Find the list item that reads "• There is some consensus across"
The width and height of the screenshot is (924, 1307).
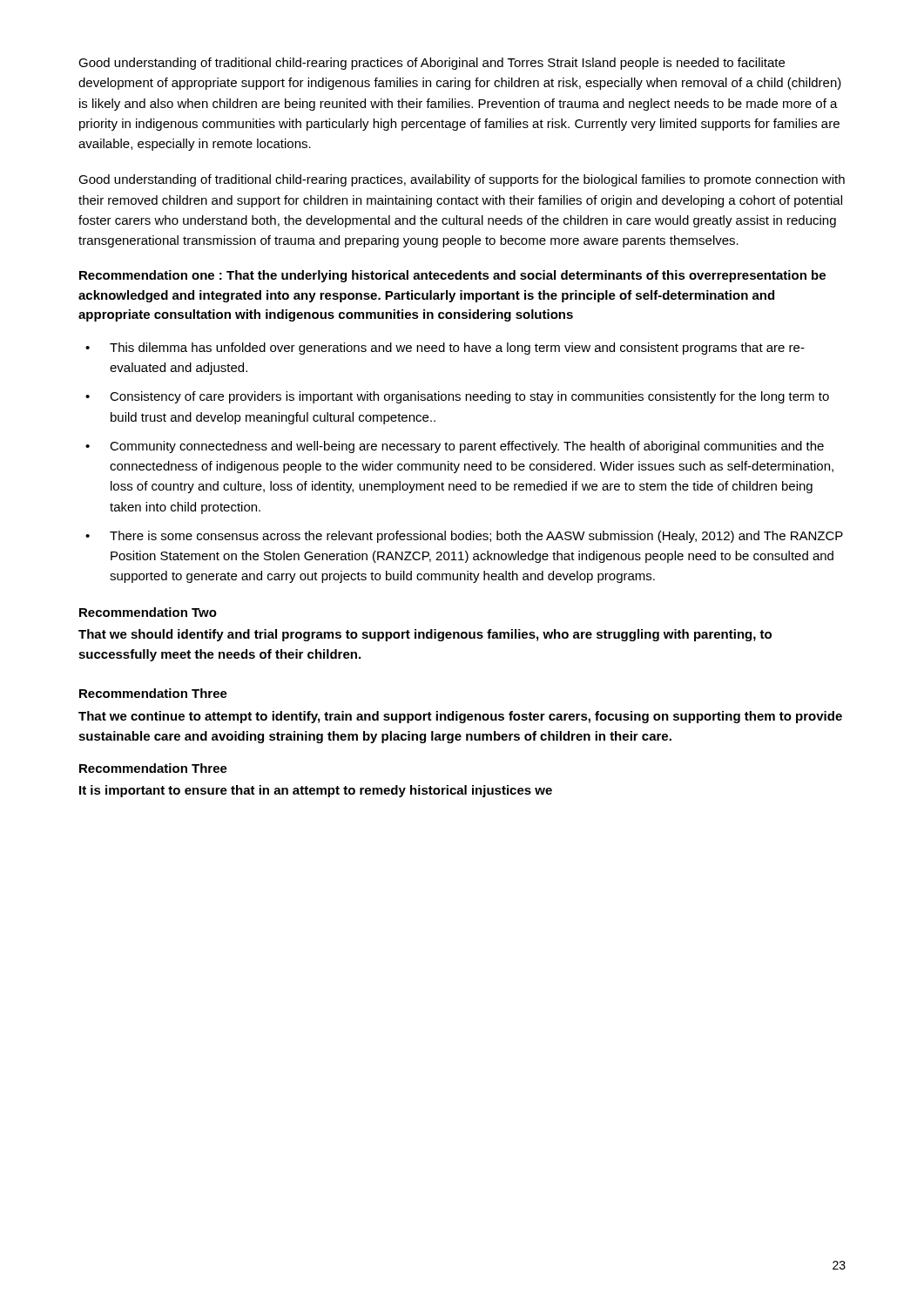[462, 556]
